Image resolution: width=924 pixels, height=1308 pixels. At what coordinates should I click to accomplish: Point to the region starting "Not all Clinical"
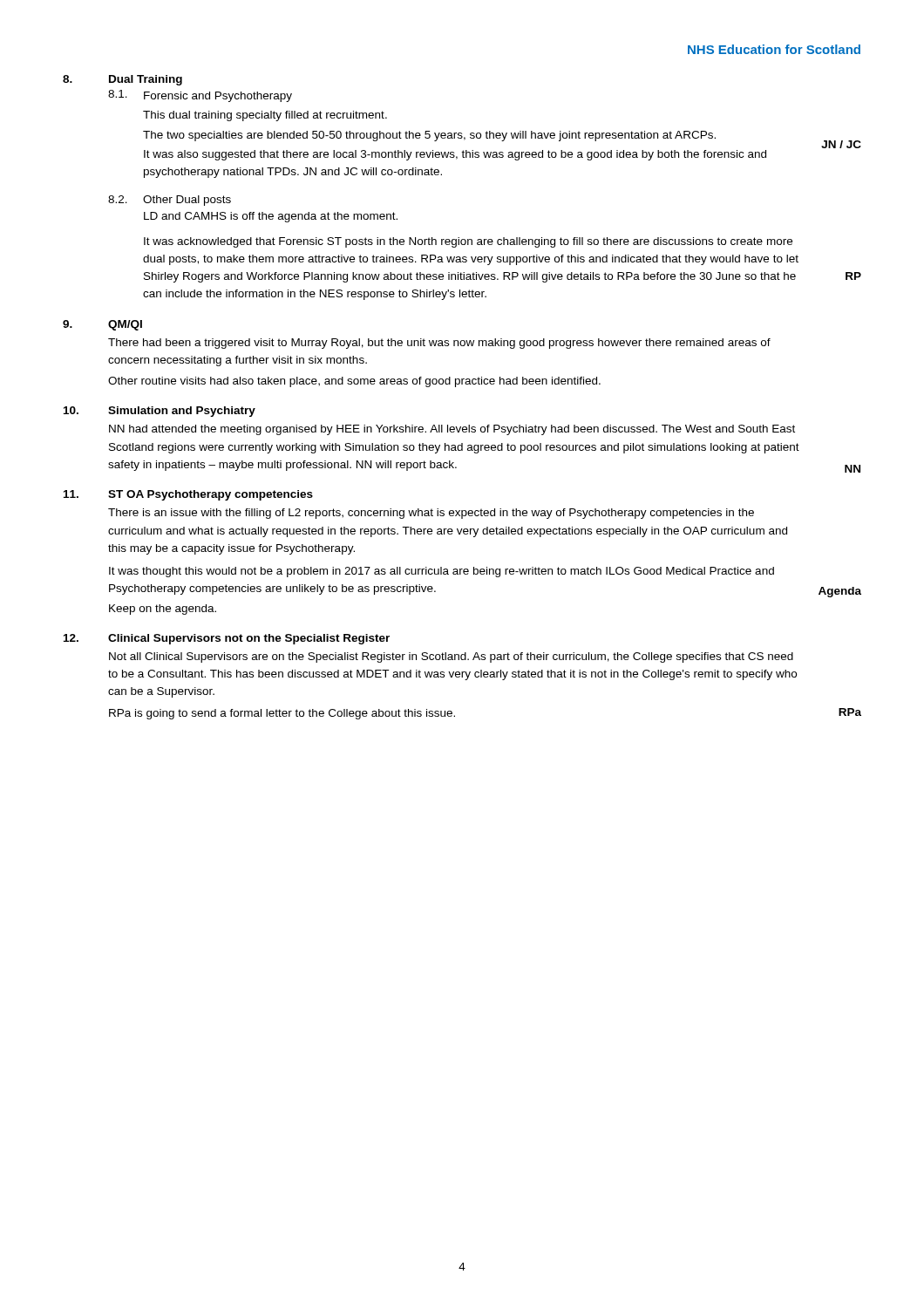pyautogui.click(x=462, y=685)
